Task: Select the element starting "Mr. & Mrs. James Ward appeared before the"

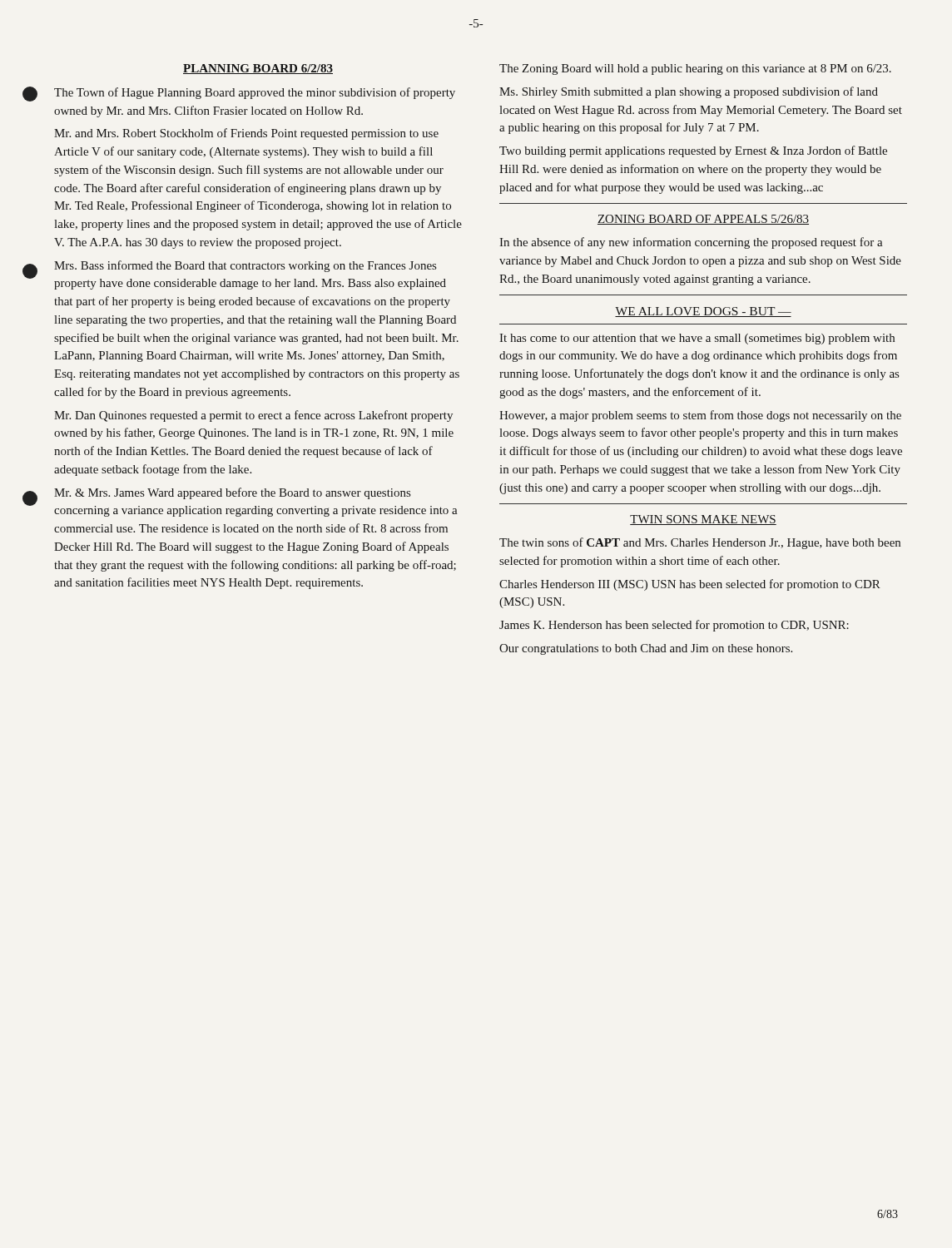Action: click(256, 537)
